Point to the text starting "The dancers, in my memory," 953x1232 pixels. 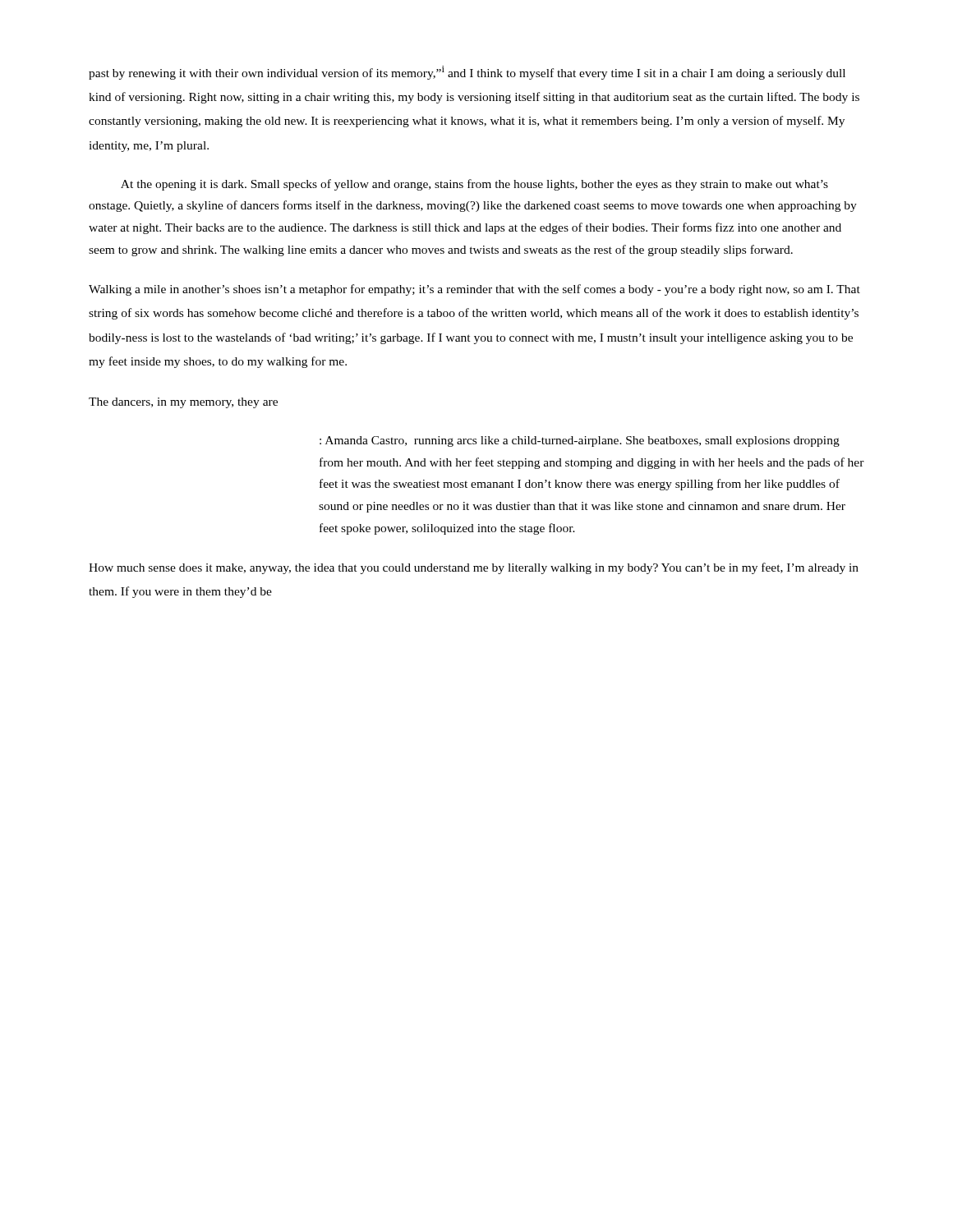click(x=183, y=403)
